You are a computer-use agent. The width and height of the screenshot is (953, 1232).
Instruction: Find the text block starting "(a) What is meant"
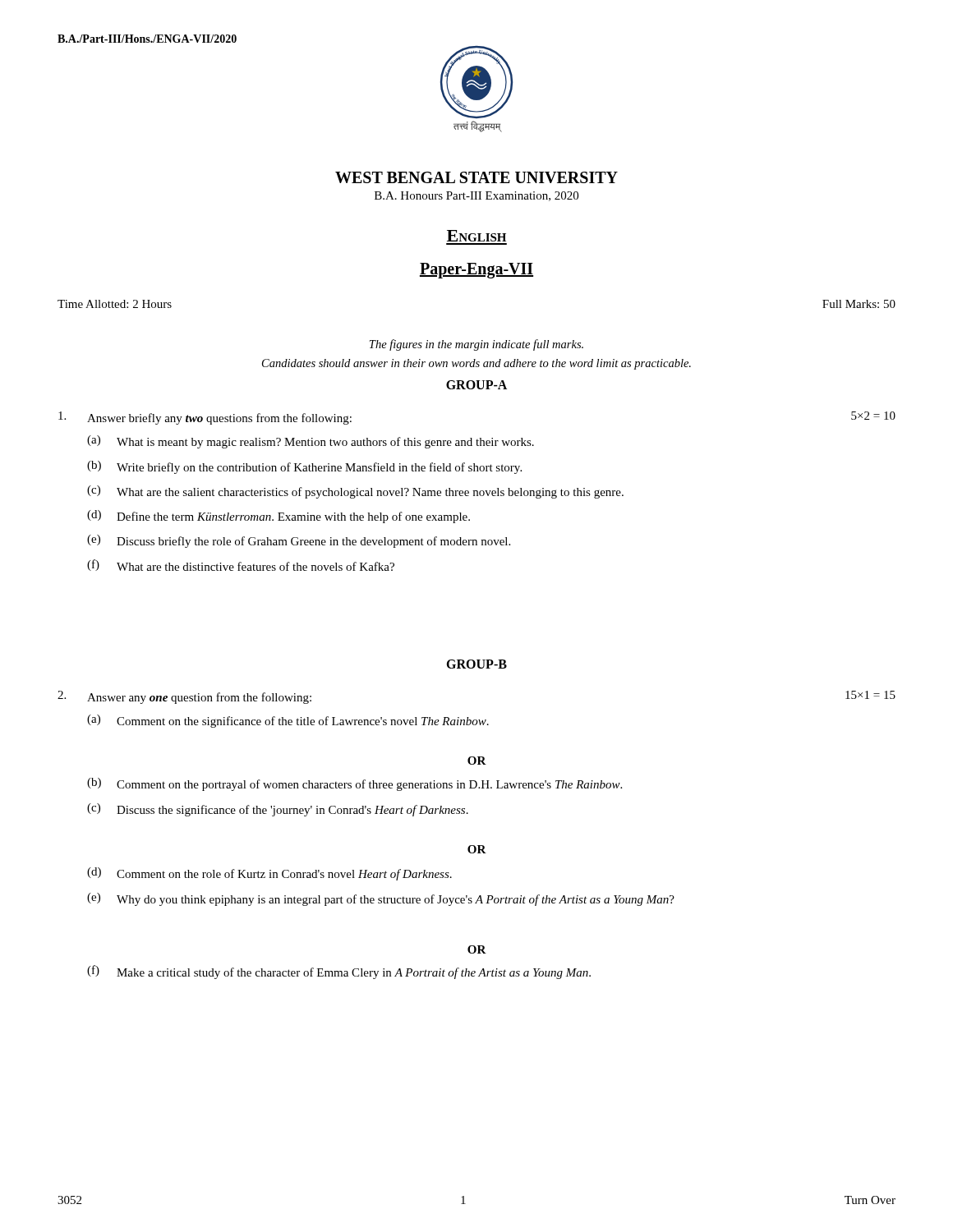pyautogui.click(x=491, y=443)
